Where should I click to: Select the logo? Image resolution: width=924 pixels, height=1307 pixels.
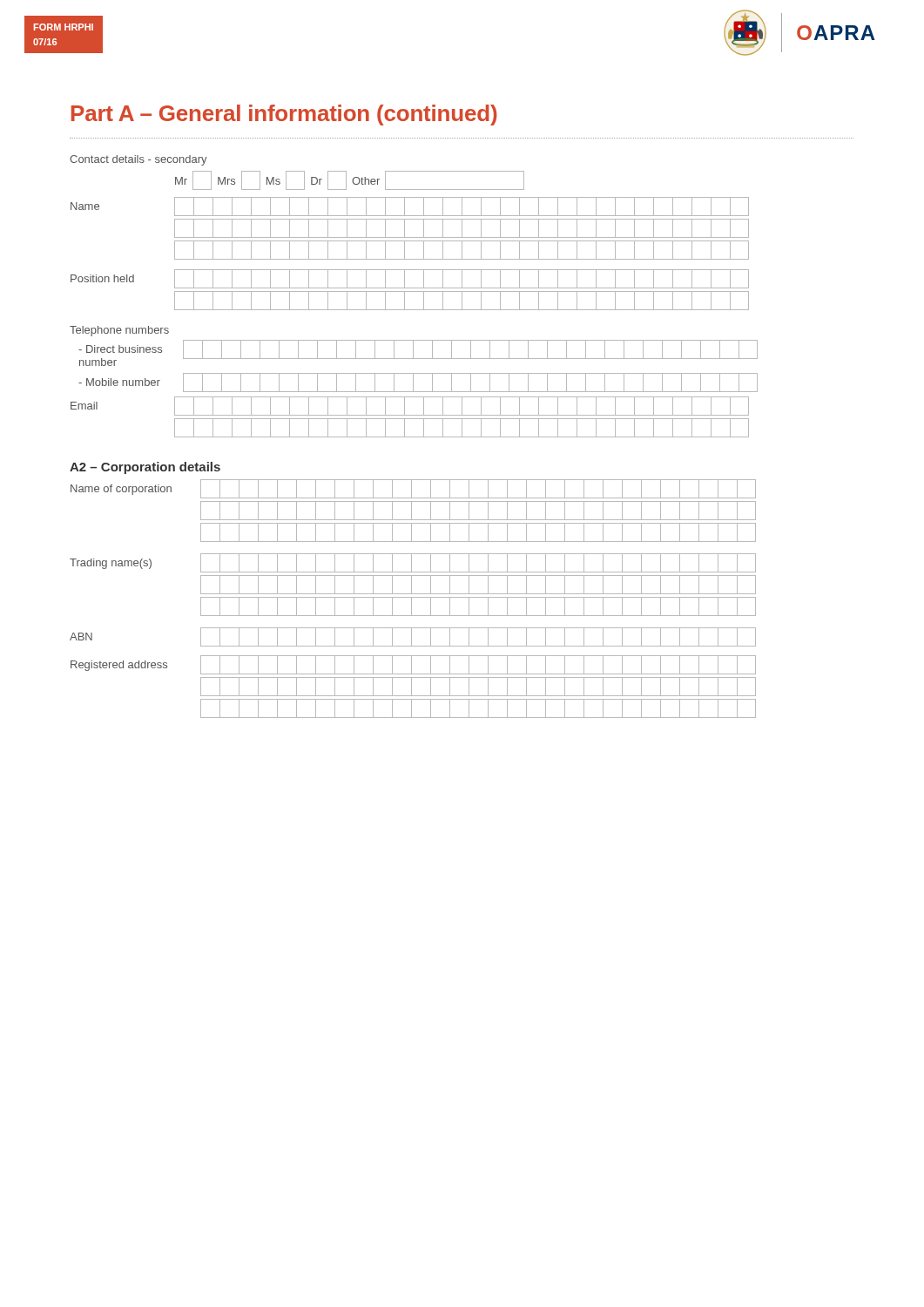click(x=800, y=33)
